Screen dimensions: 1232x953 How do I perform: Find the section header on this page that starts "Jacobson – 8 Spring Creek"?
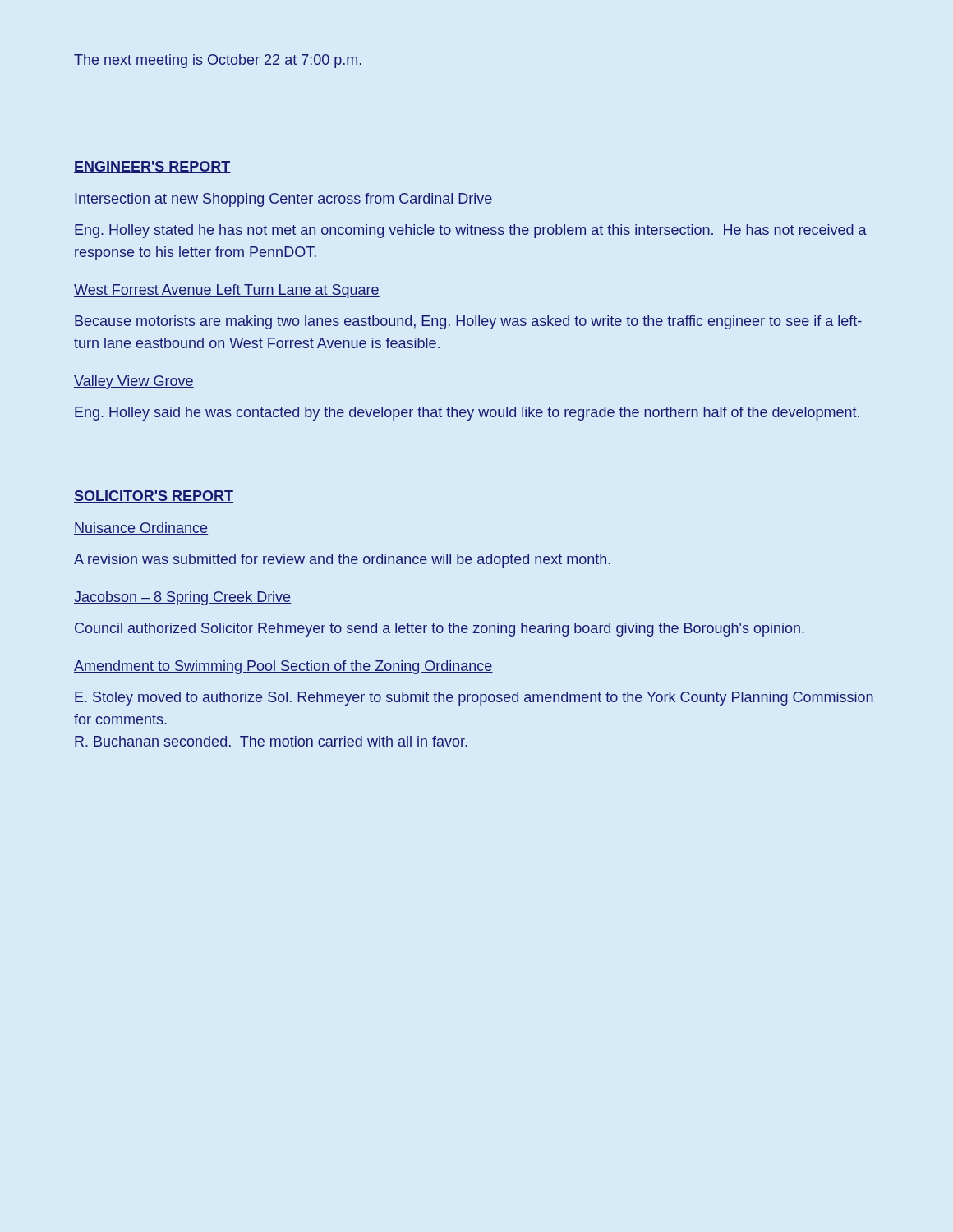pyautogui.click(x=182, y=597)
